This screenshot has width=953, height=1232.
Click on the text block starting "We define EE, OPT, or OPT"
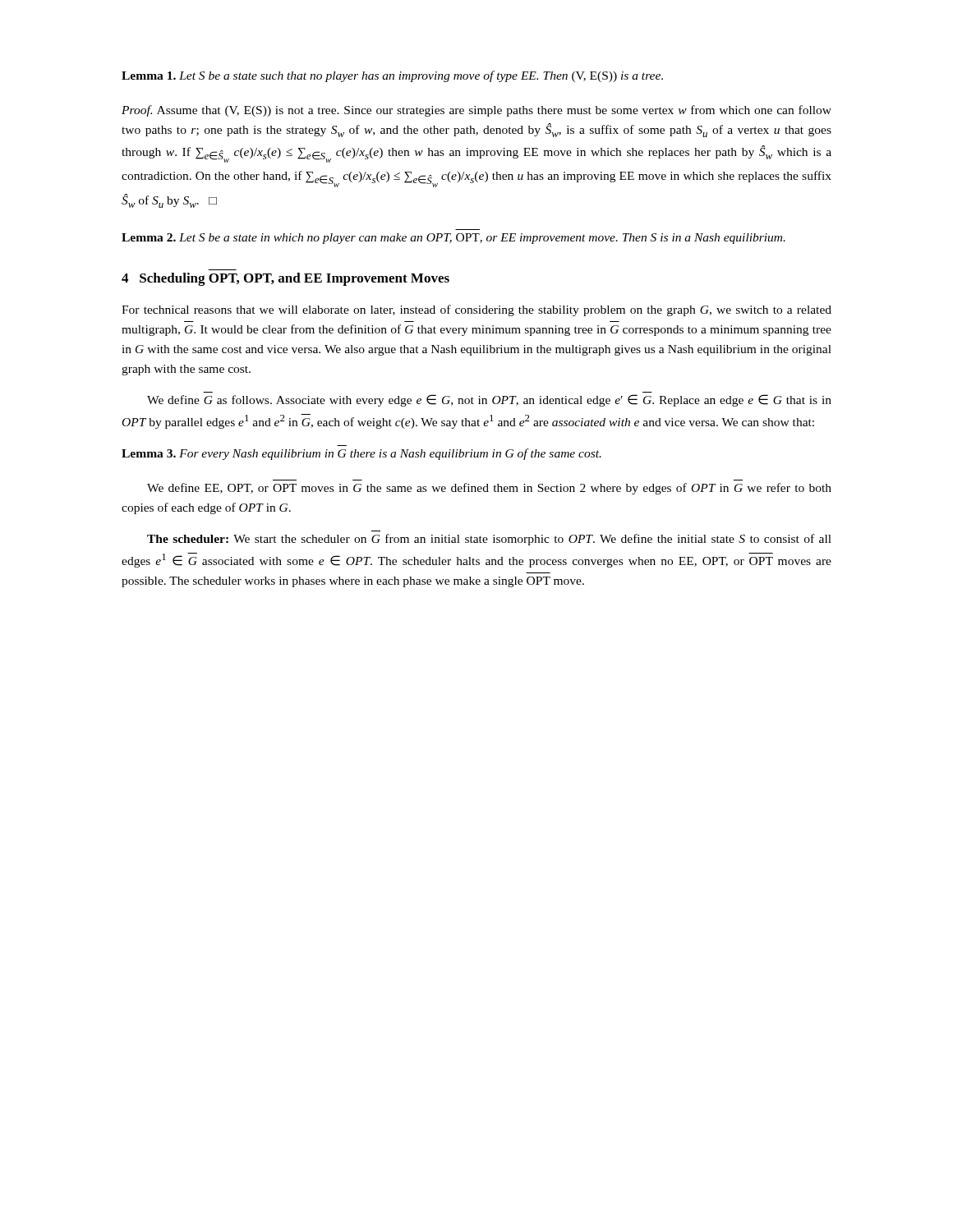(x=476, y=498)
